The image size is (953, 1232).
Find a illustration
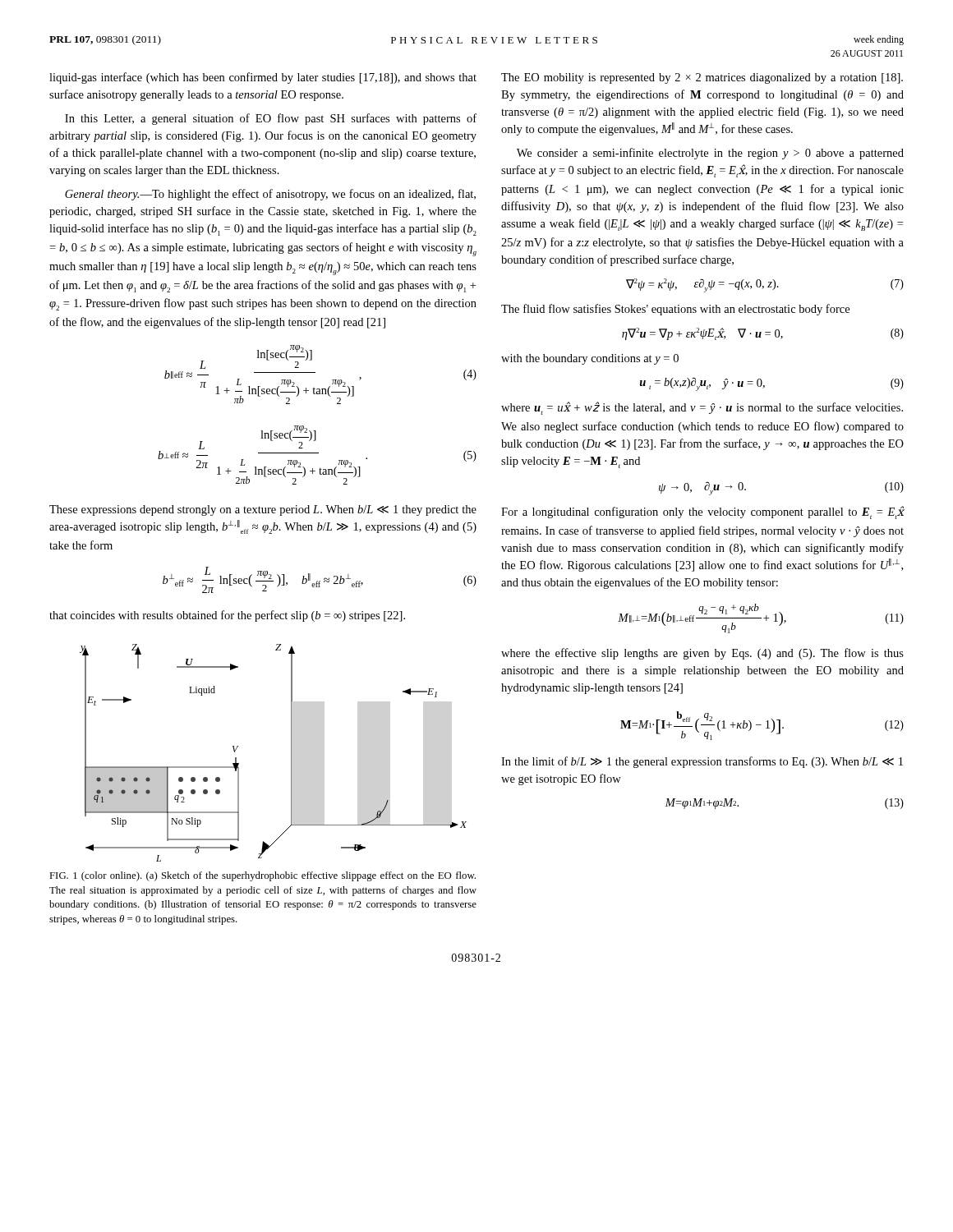(x=263, y=751)
